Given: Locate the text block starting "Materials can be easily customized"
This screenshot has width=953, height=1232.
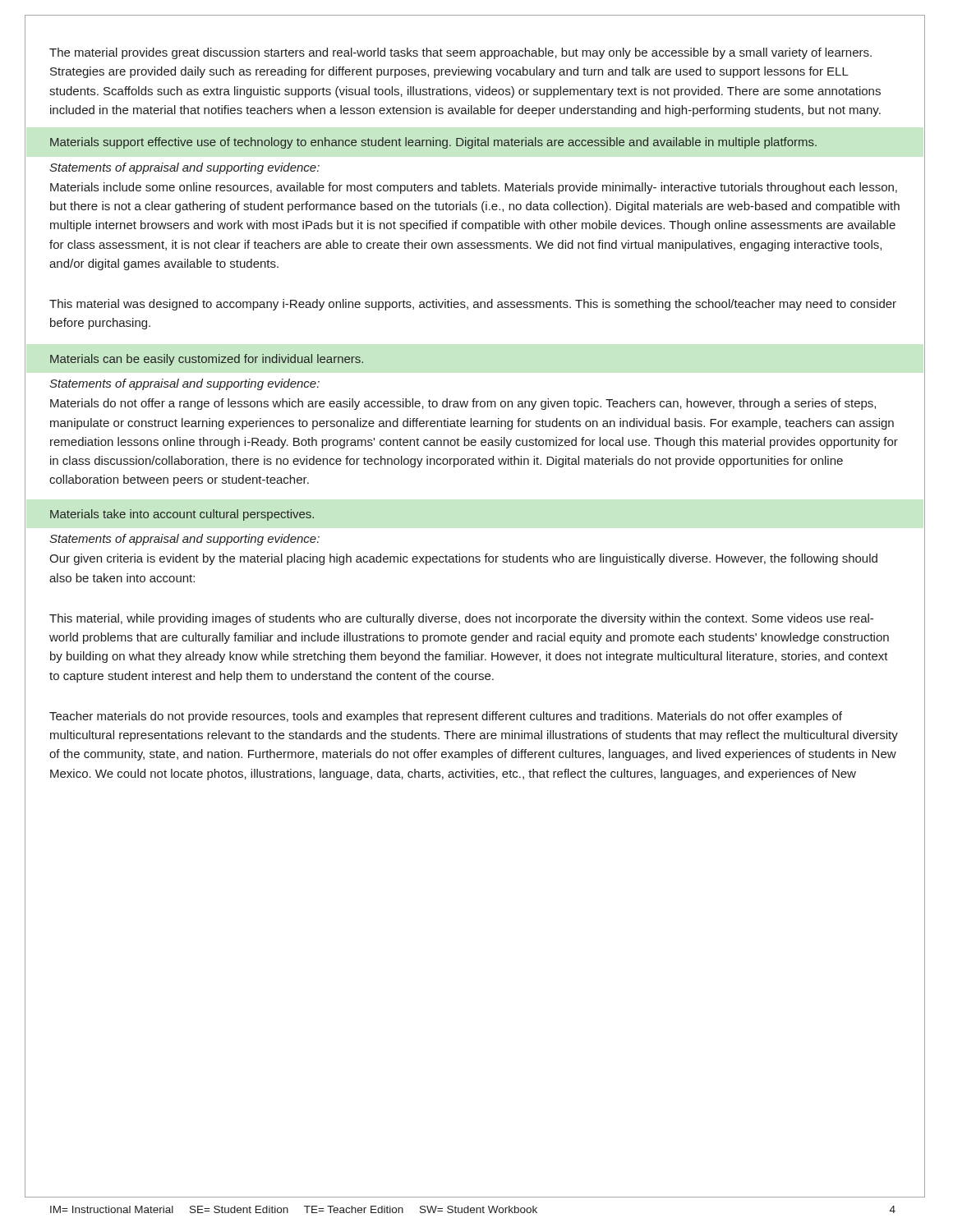Looking at the screenshot, I should tap(207, 358).
